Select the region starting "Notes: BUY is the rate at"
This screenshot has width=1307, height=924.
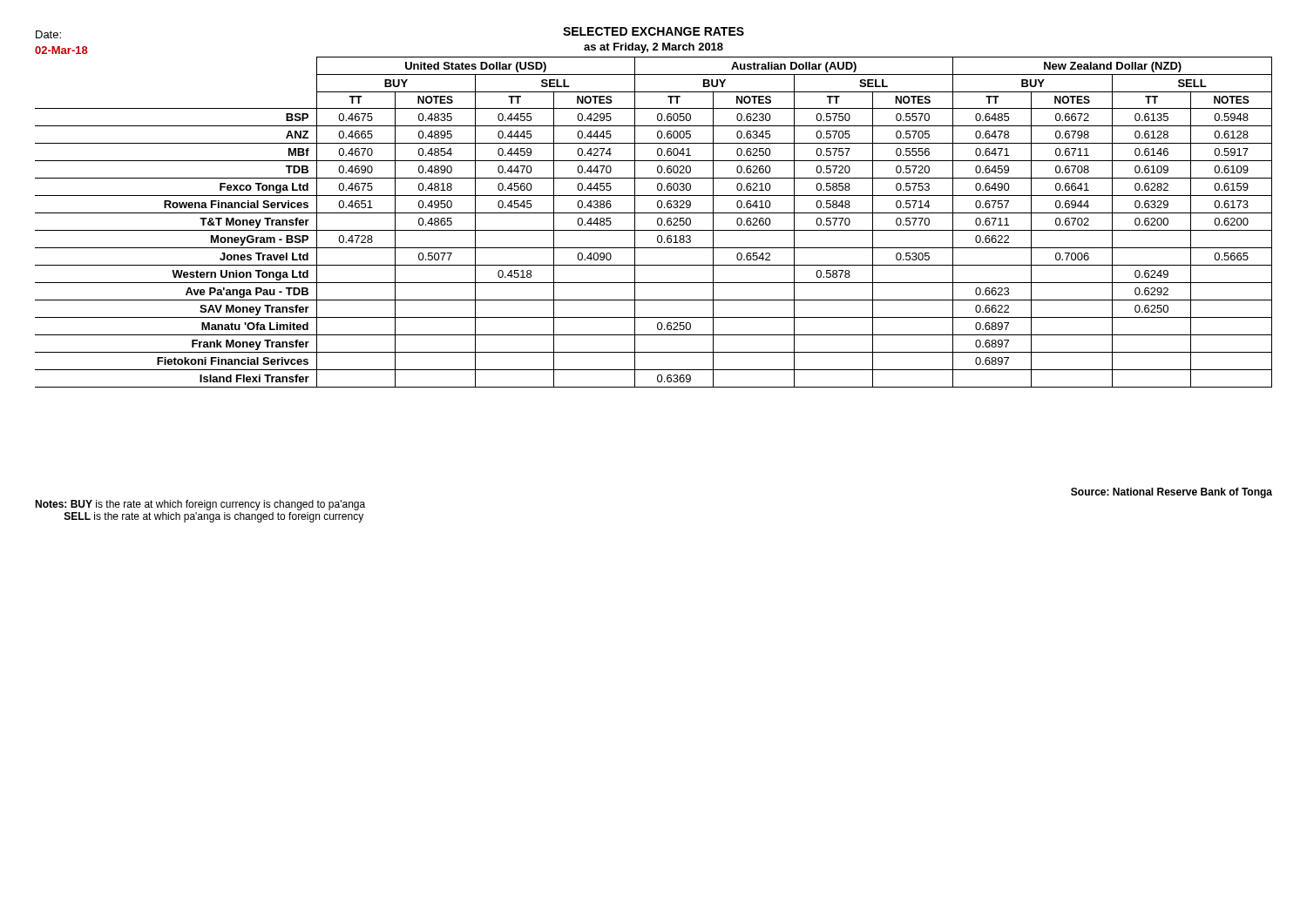point(200,510)
